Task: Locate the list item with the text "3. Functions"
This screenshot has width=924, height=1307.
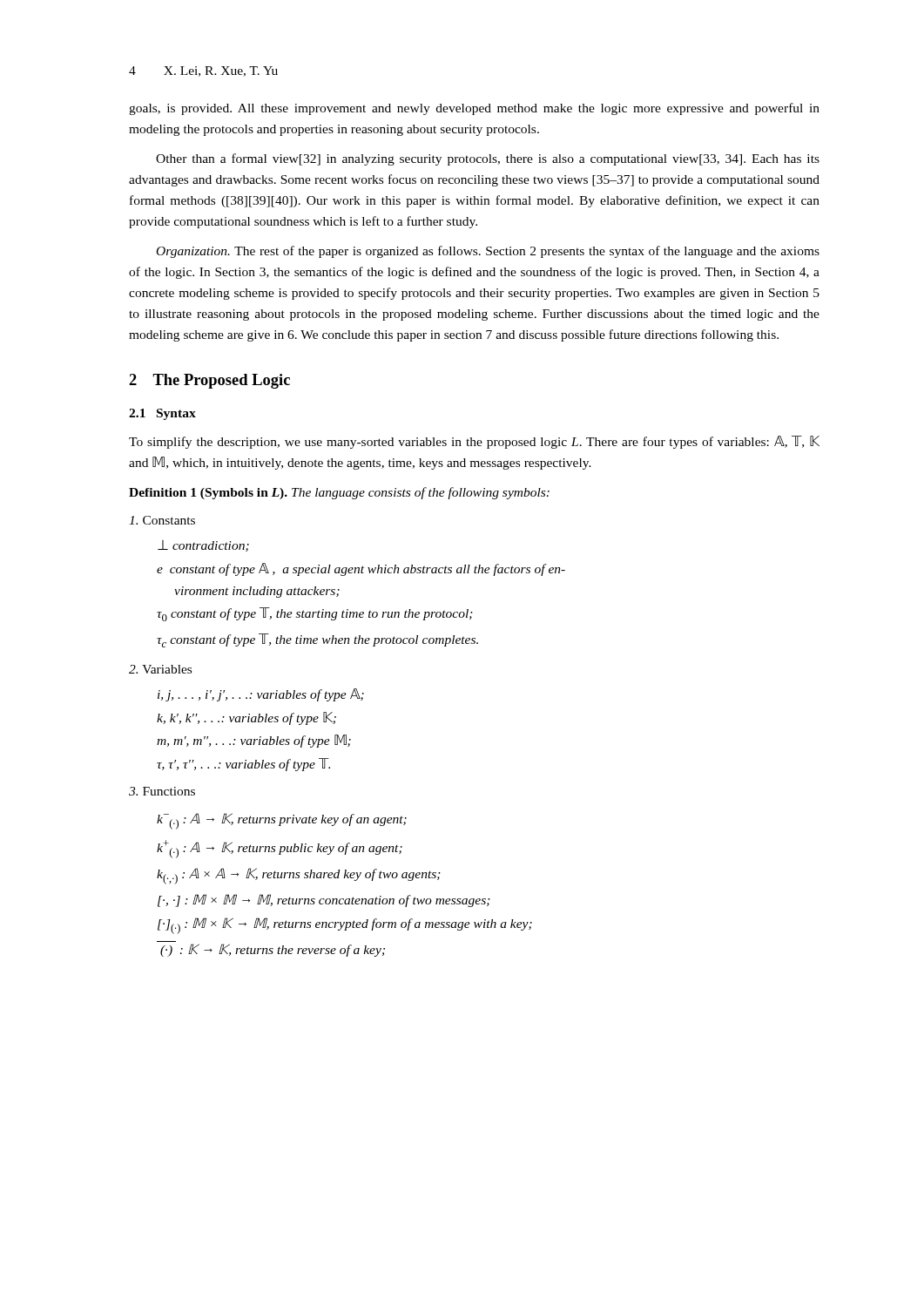Action: (162, 791)
